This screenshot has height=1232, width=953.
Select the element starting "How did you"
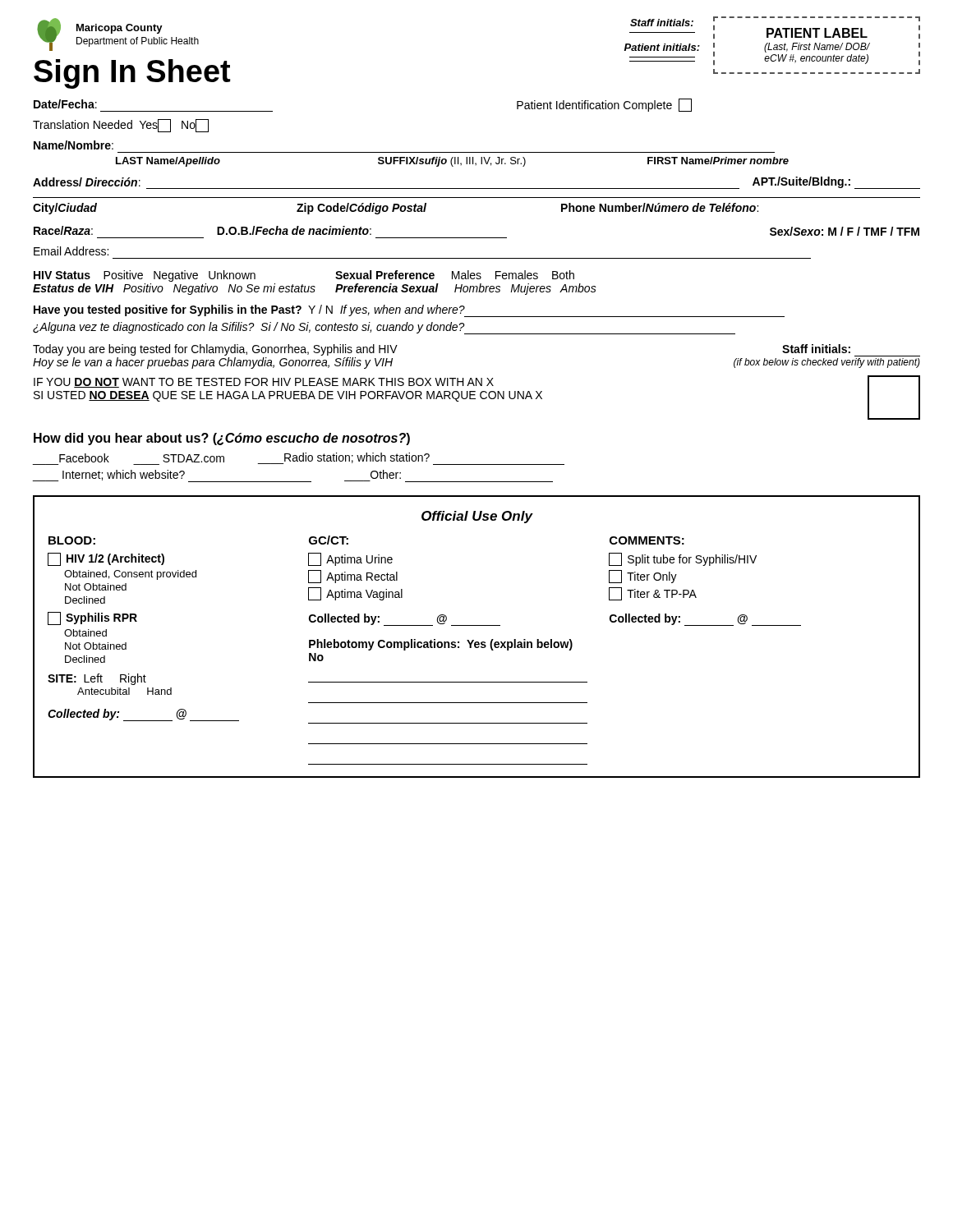(222, 438)
